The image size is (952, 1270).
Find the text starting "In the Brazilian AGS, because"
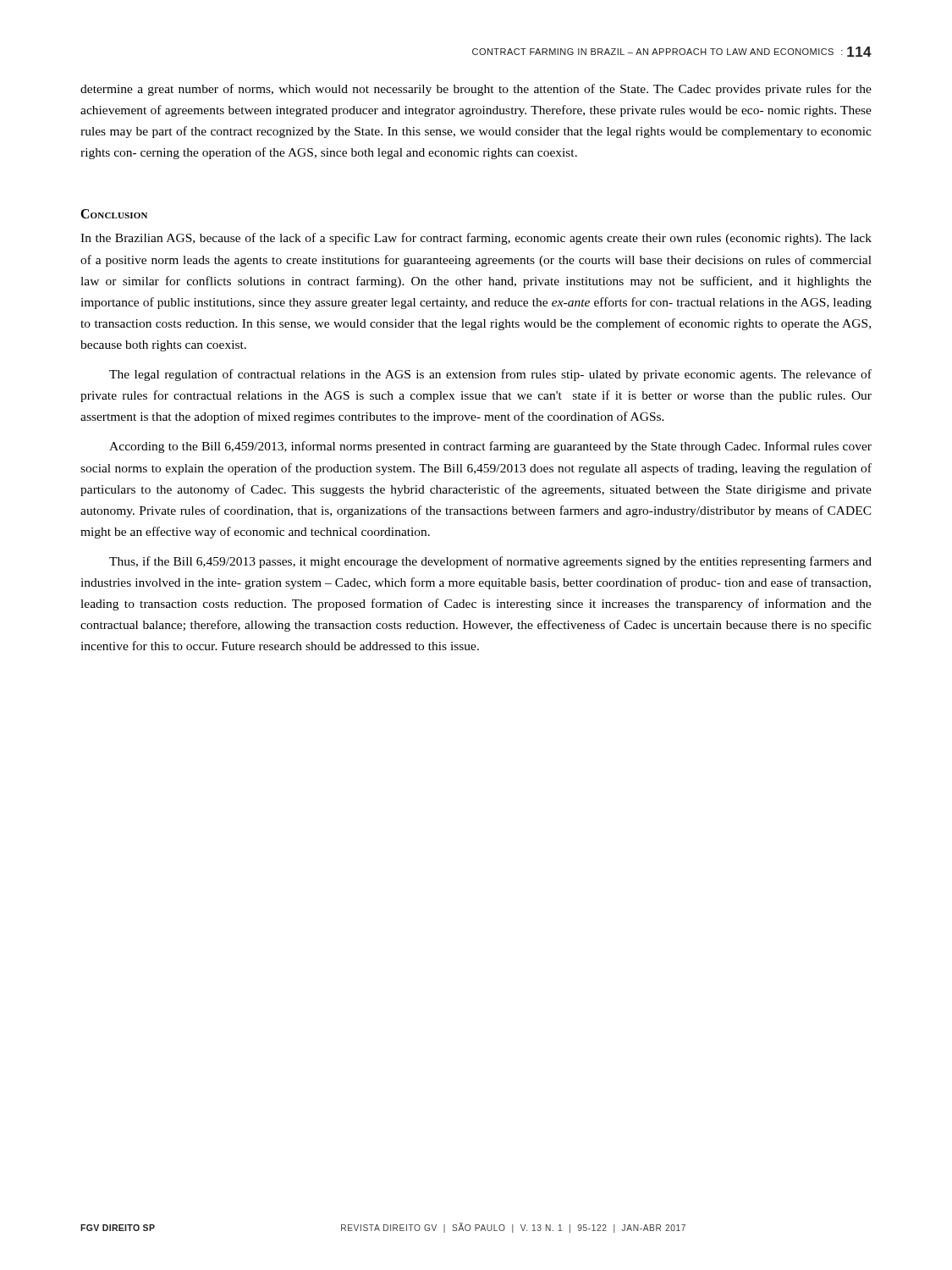click(476, 291)
